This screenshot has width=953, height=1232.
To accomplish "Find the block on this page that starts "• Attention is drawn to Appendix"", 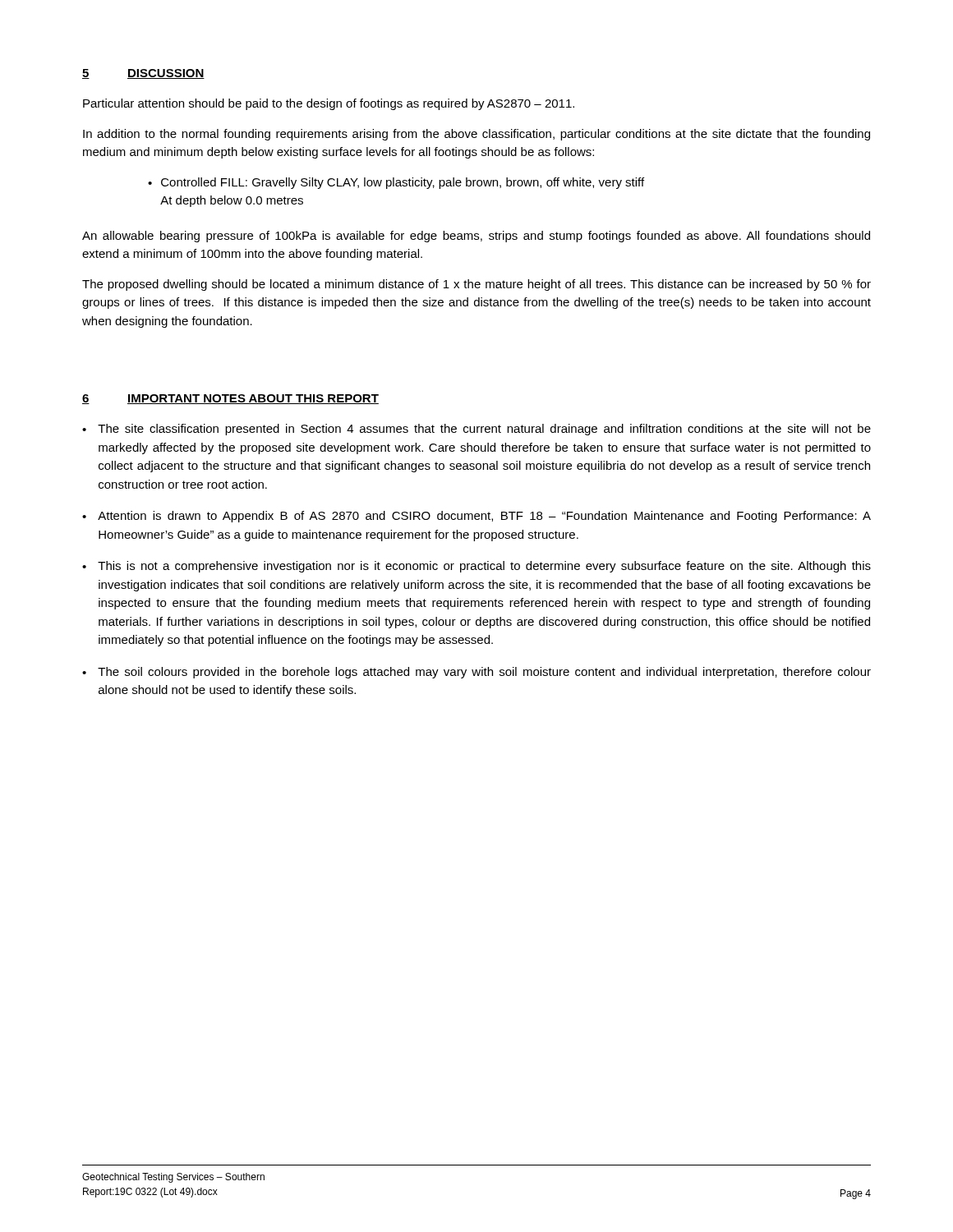I will (476, 525).
